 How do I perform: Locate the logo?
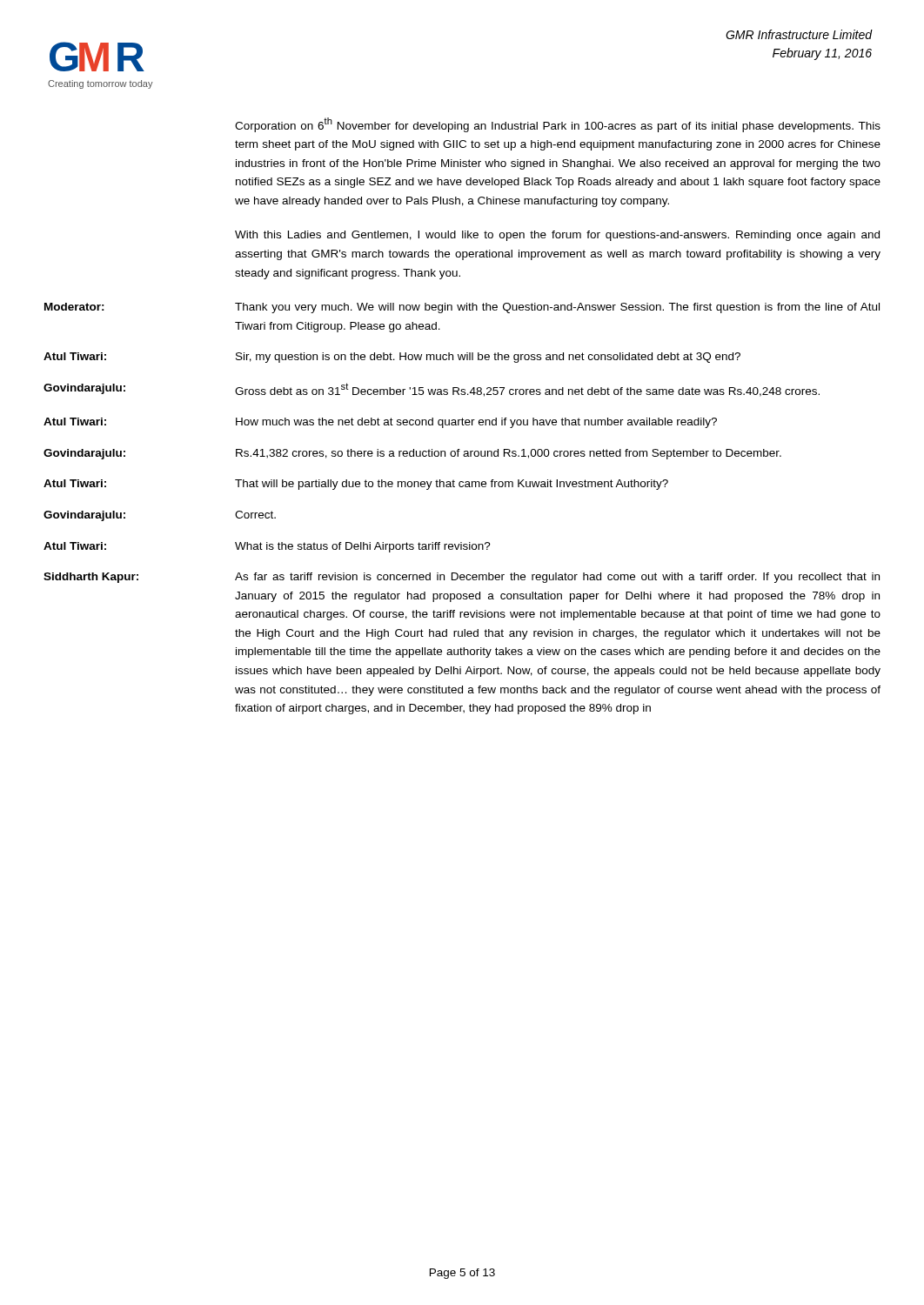pos(113,61)
